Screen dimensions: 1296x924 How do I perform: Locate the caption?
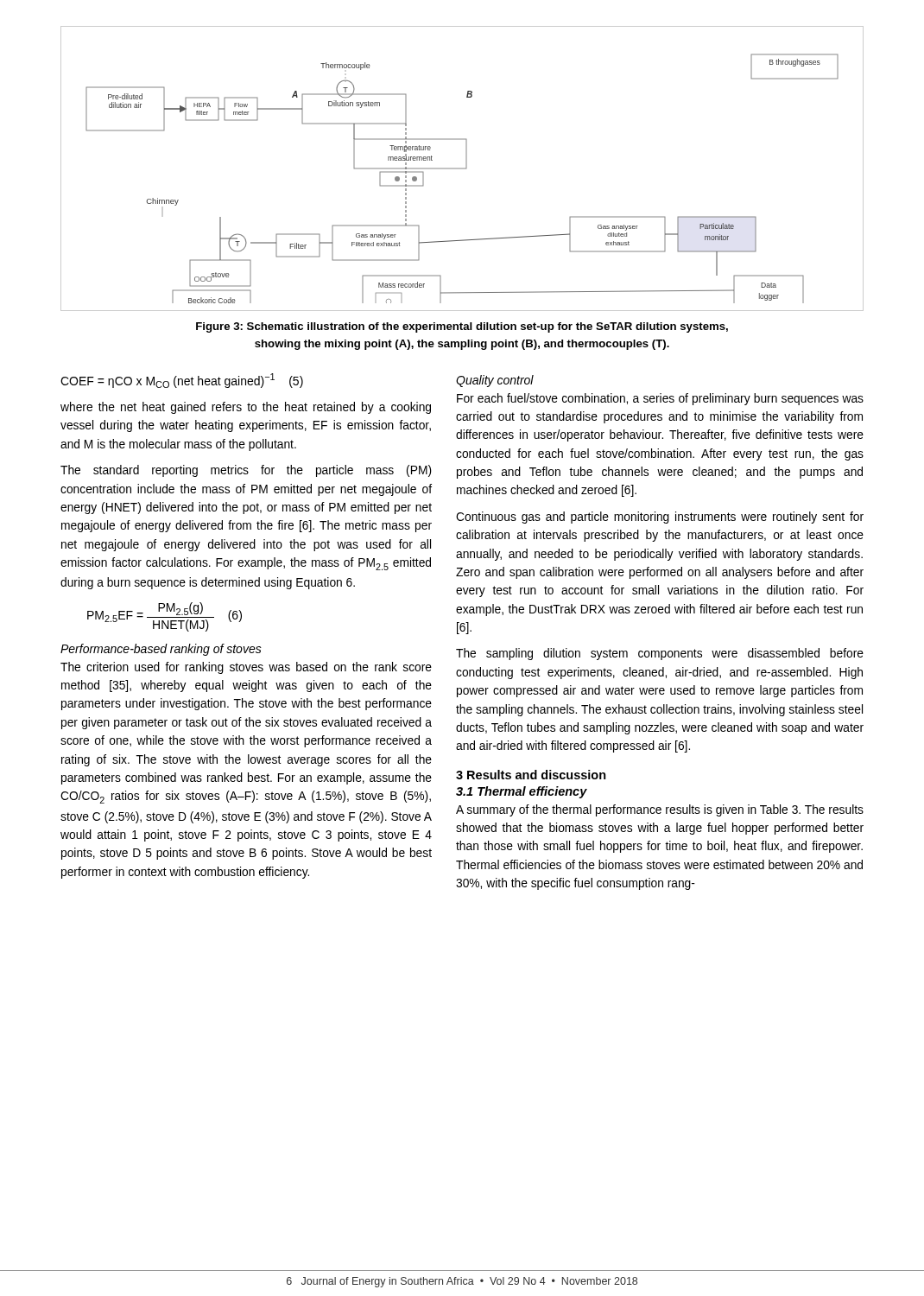point(462,335)
